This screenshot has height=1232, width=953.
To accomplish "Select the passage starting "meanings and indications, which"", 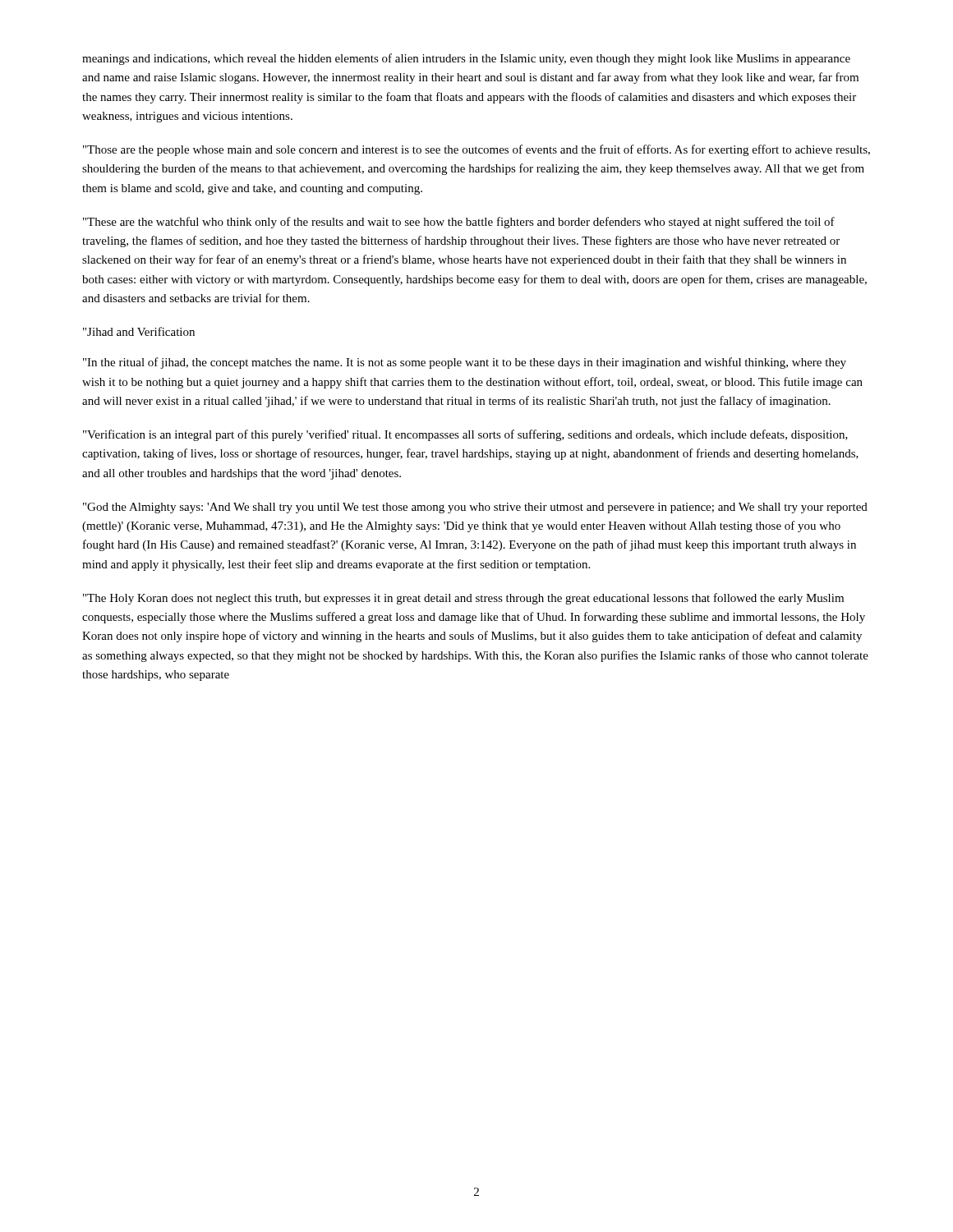I will coord(471,87).
